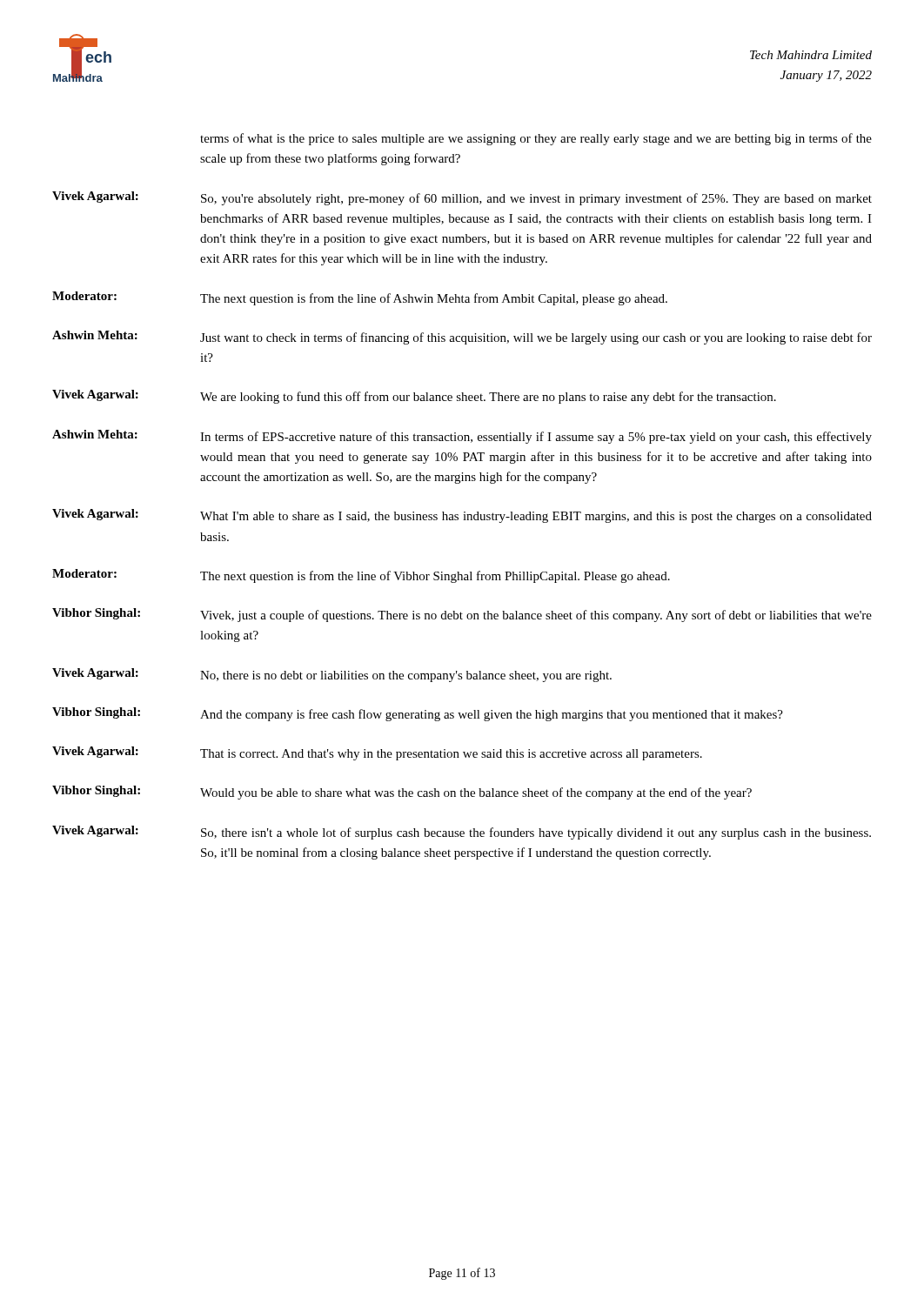924x1305 pixels.
Task: Locate the text block starting "Vivek Agarwal: What I'm able to share as"
Action: tap(462, 527)
